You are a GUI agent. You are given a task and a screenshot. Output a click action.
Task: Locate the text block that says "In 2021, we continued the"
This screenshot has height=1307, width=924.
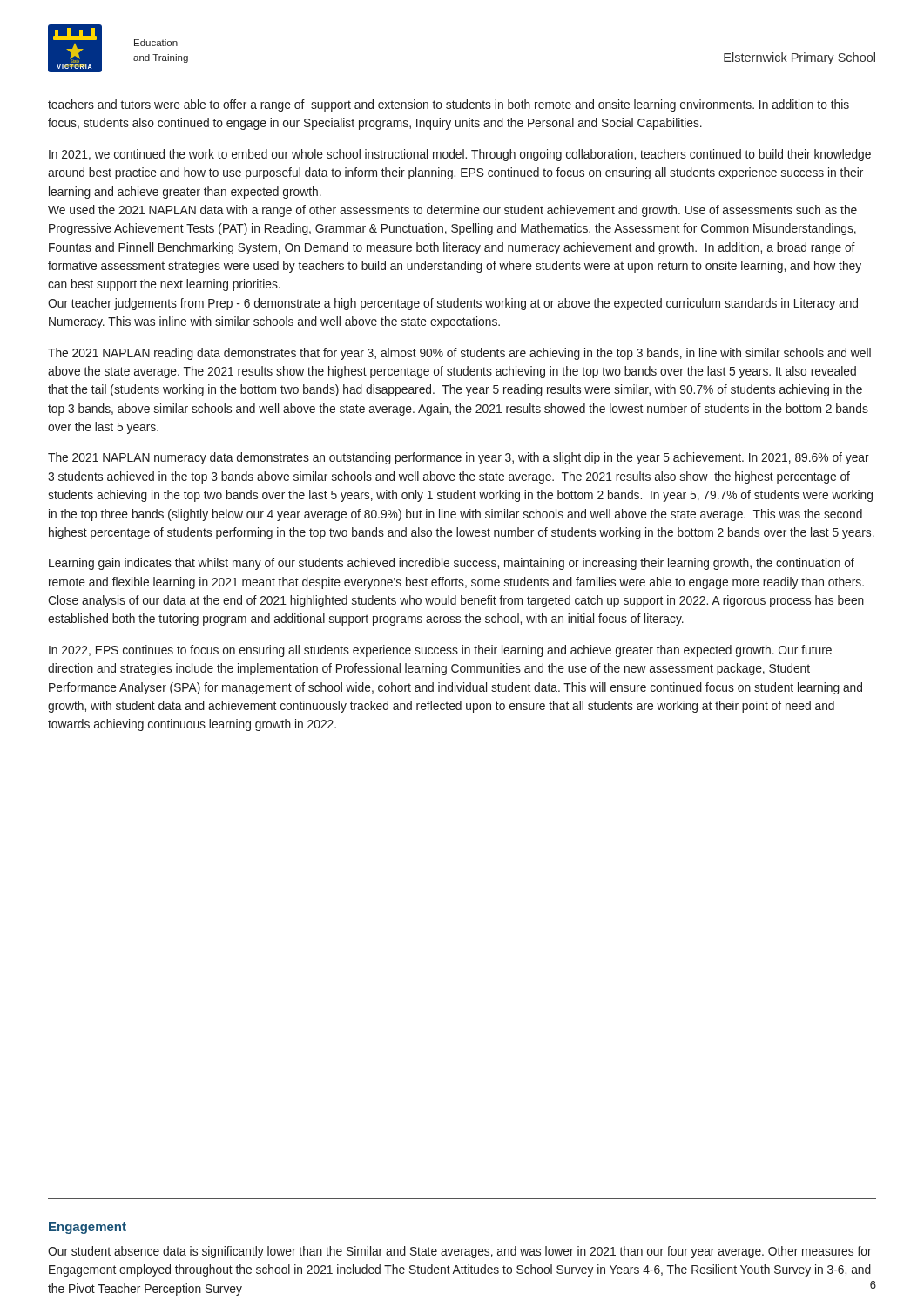click(x=460, y=238)
